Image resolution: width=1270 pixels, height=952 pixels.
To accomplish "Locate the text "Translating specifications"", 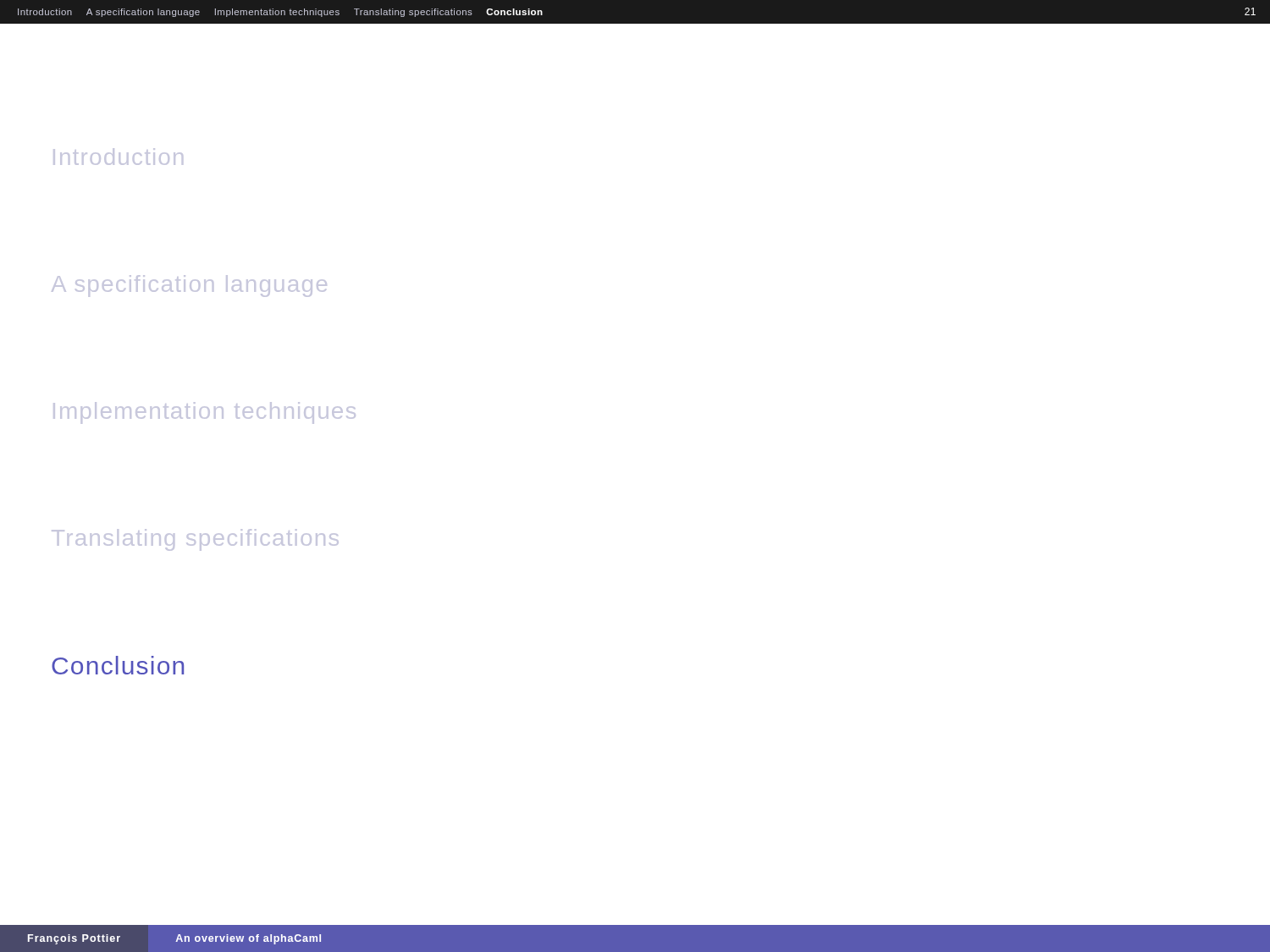I will [196, 538].
